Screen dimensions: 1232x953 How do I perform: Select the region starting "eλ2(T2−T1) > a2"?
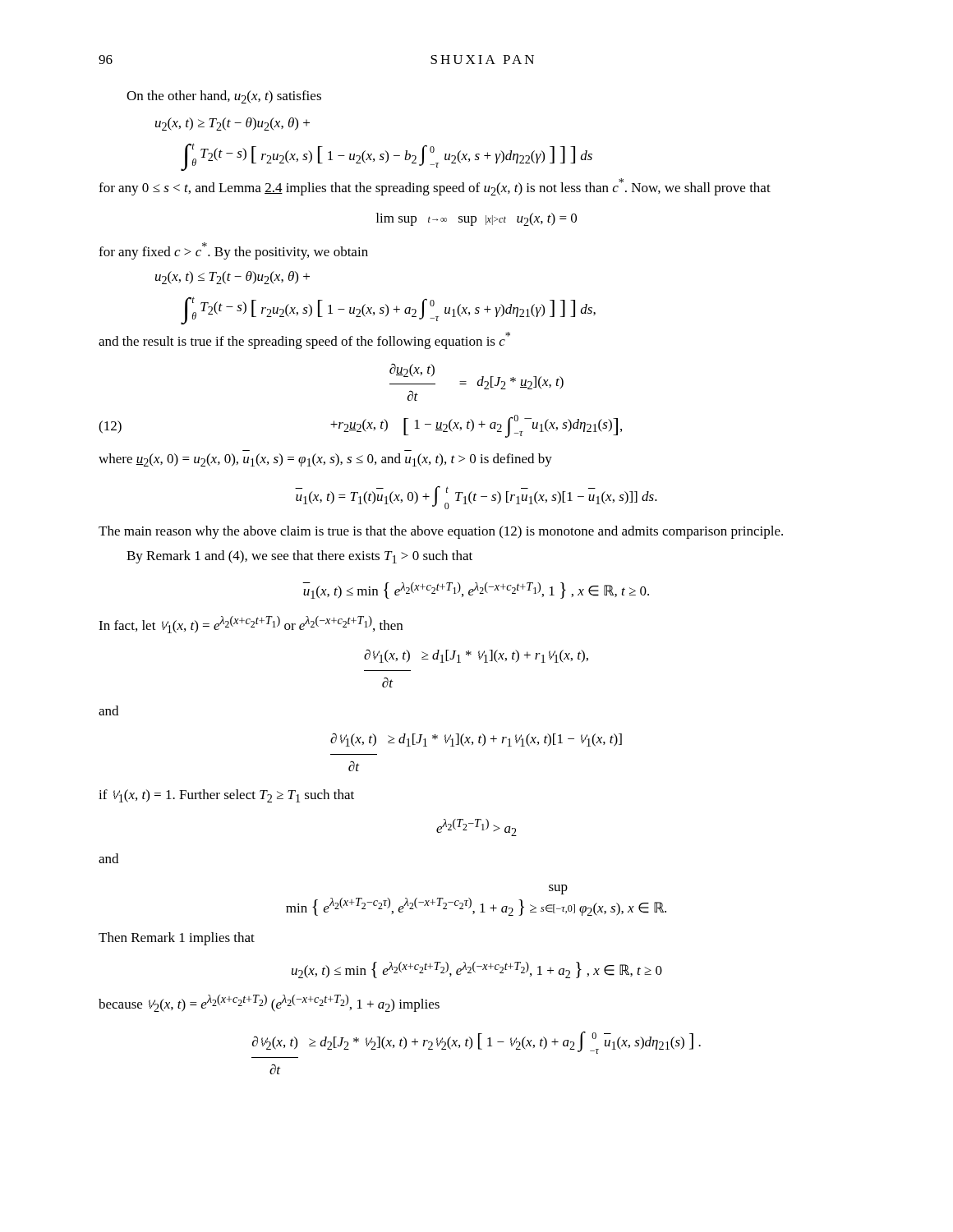(476, 827)
